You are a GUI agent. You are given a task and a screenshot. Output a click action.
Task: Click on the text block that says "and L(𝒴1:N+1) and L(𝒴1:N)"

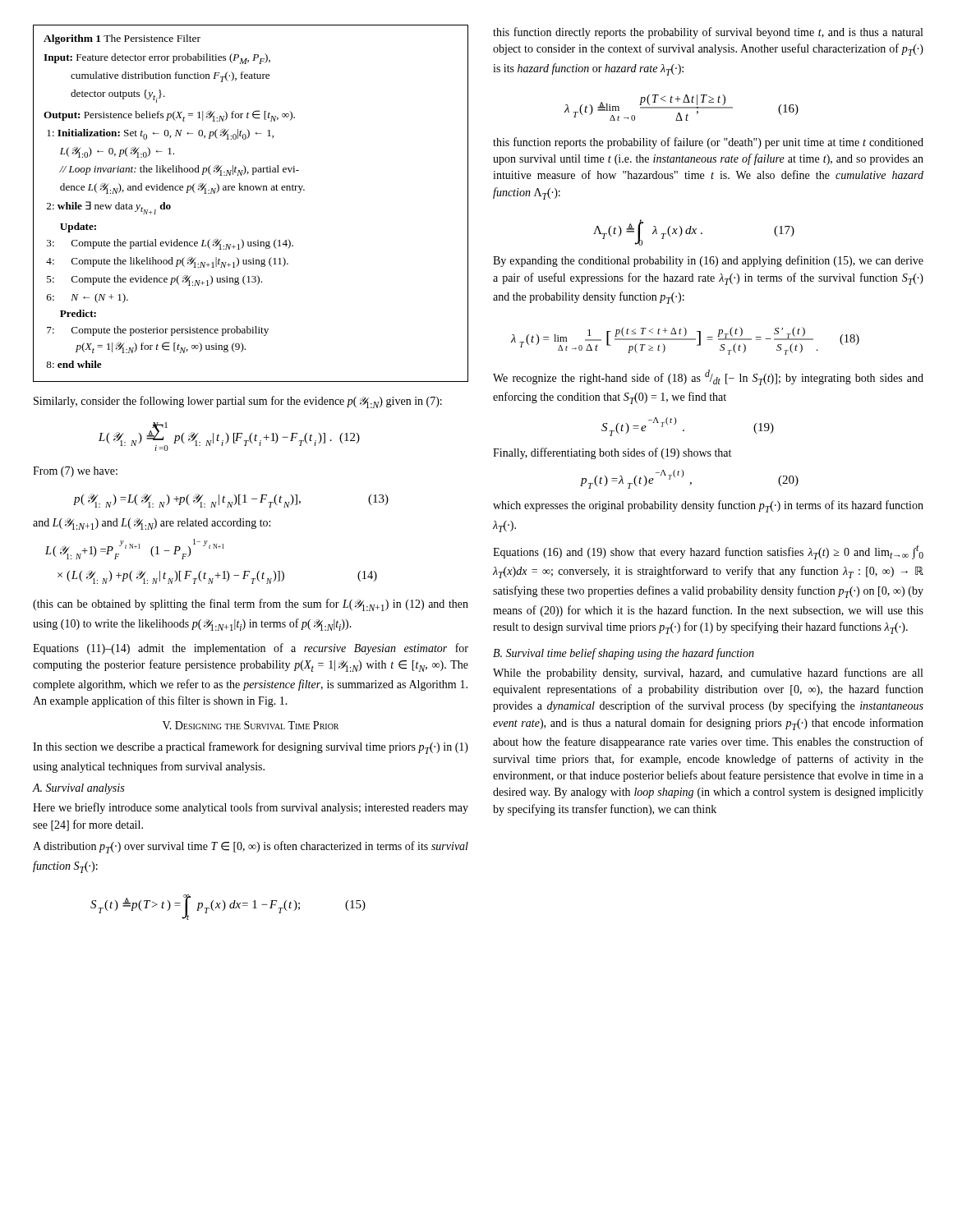pyautogui.click(x=251, y=524)
